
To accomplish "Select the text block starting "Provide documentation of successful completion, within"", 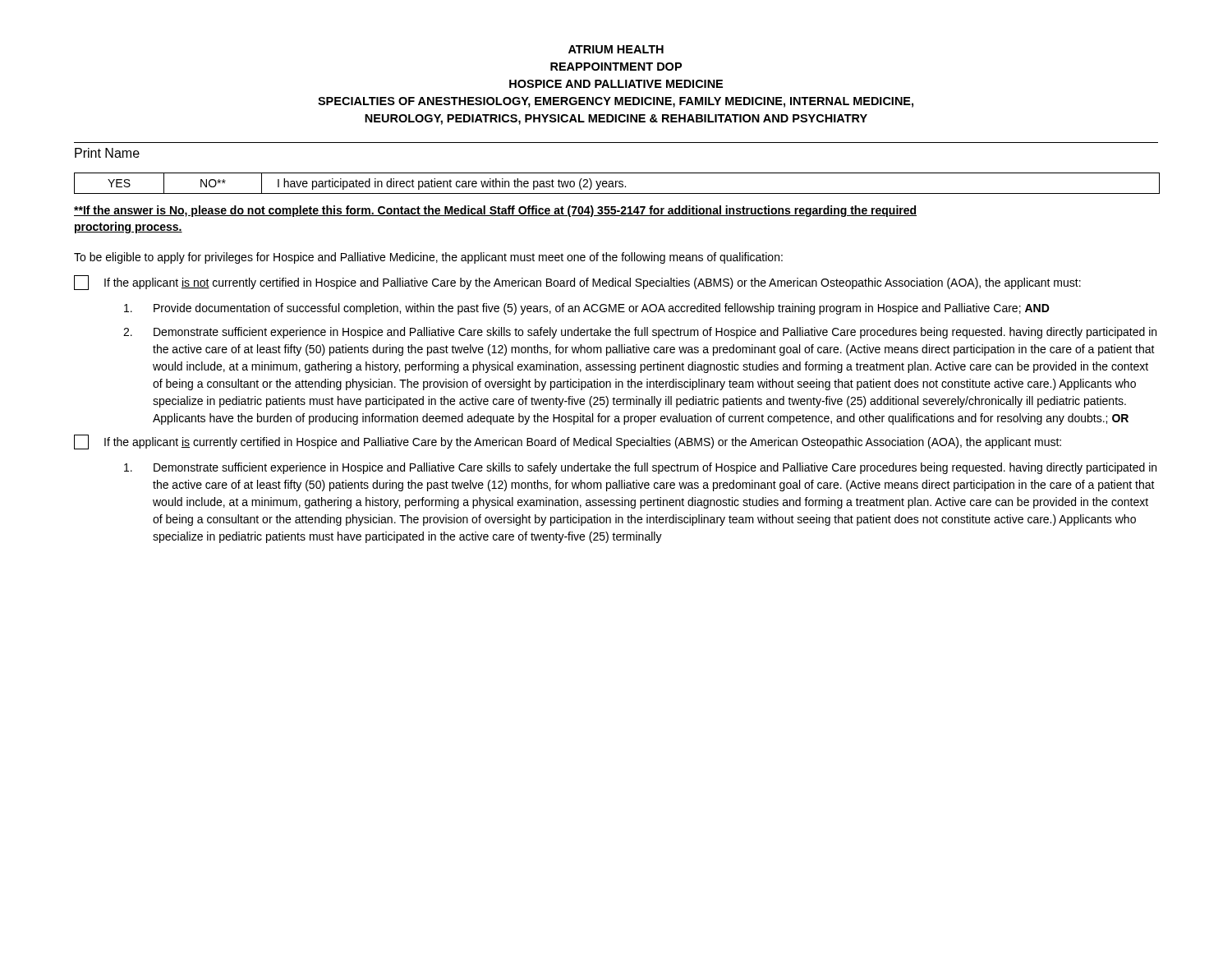I will (641, 308).
